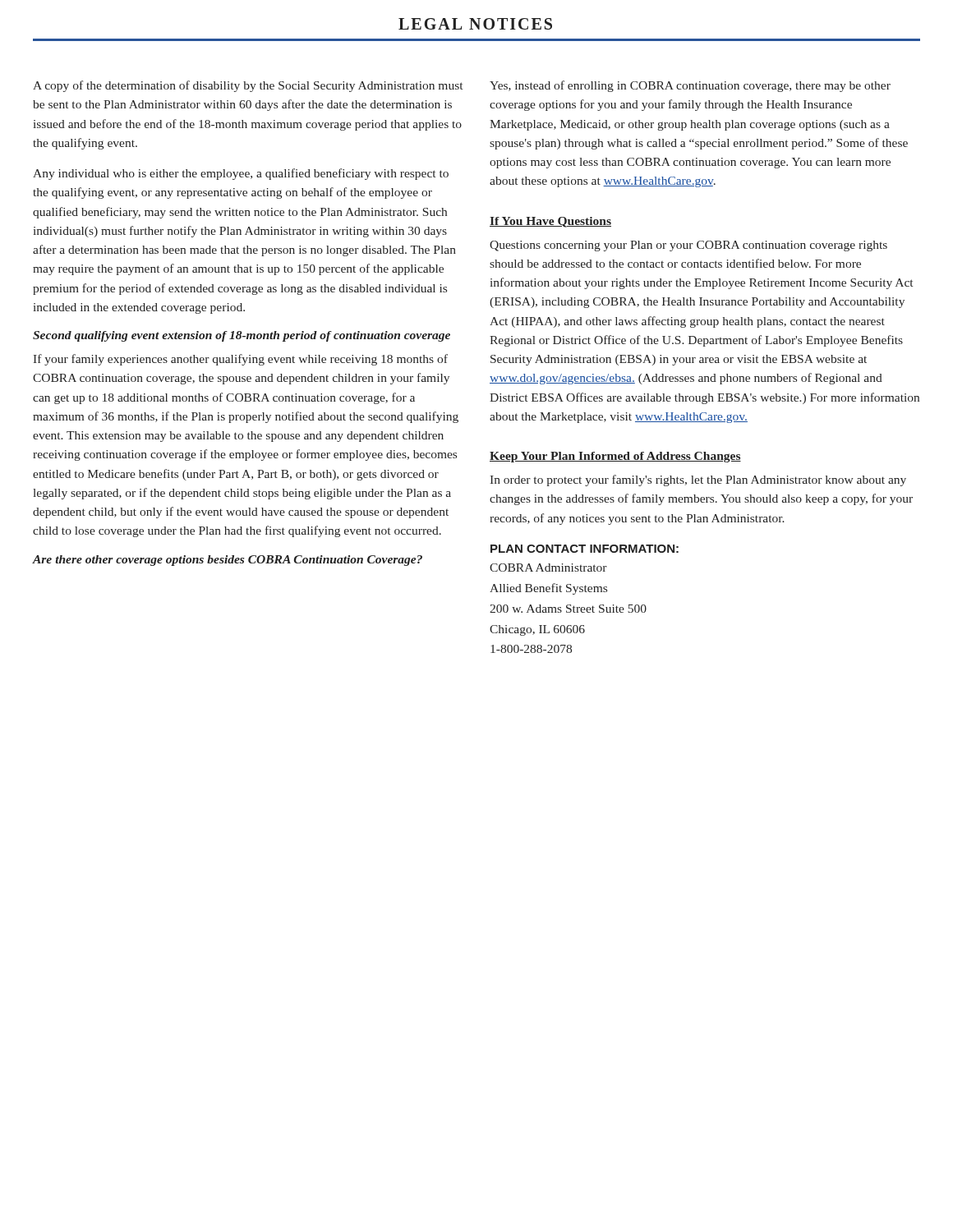Select the text block with the text "Any individual who is"
The height and width of the screenshot is (1232, 953).
click(x=244, y=240)
